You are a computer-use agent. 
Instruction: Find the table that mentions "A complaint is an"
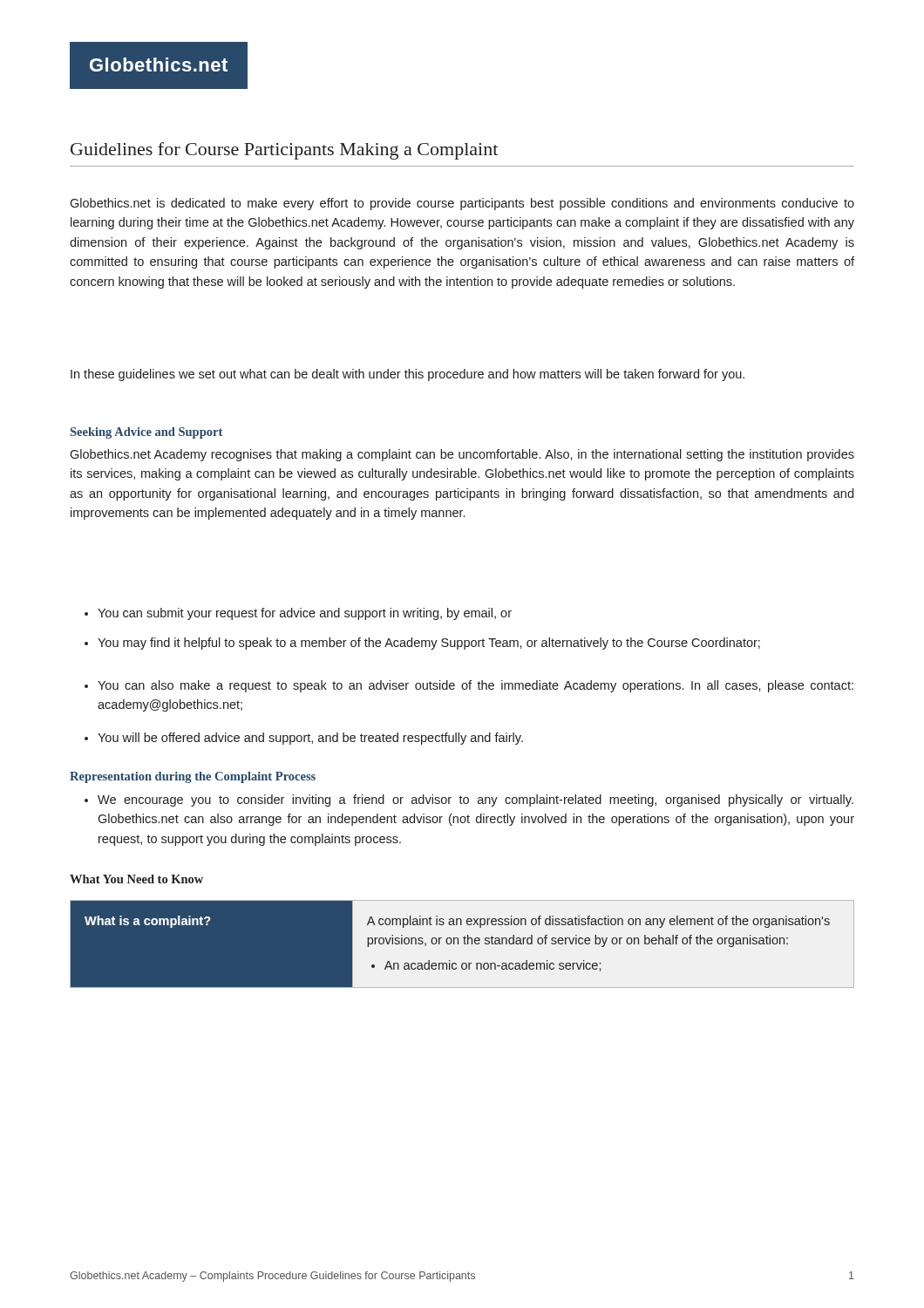462,944
